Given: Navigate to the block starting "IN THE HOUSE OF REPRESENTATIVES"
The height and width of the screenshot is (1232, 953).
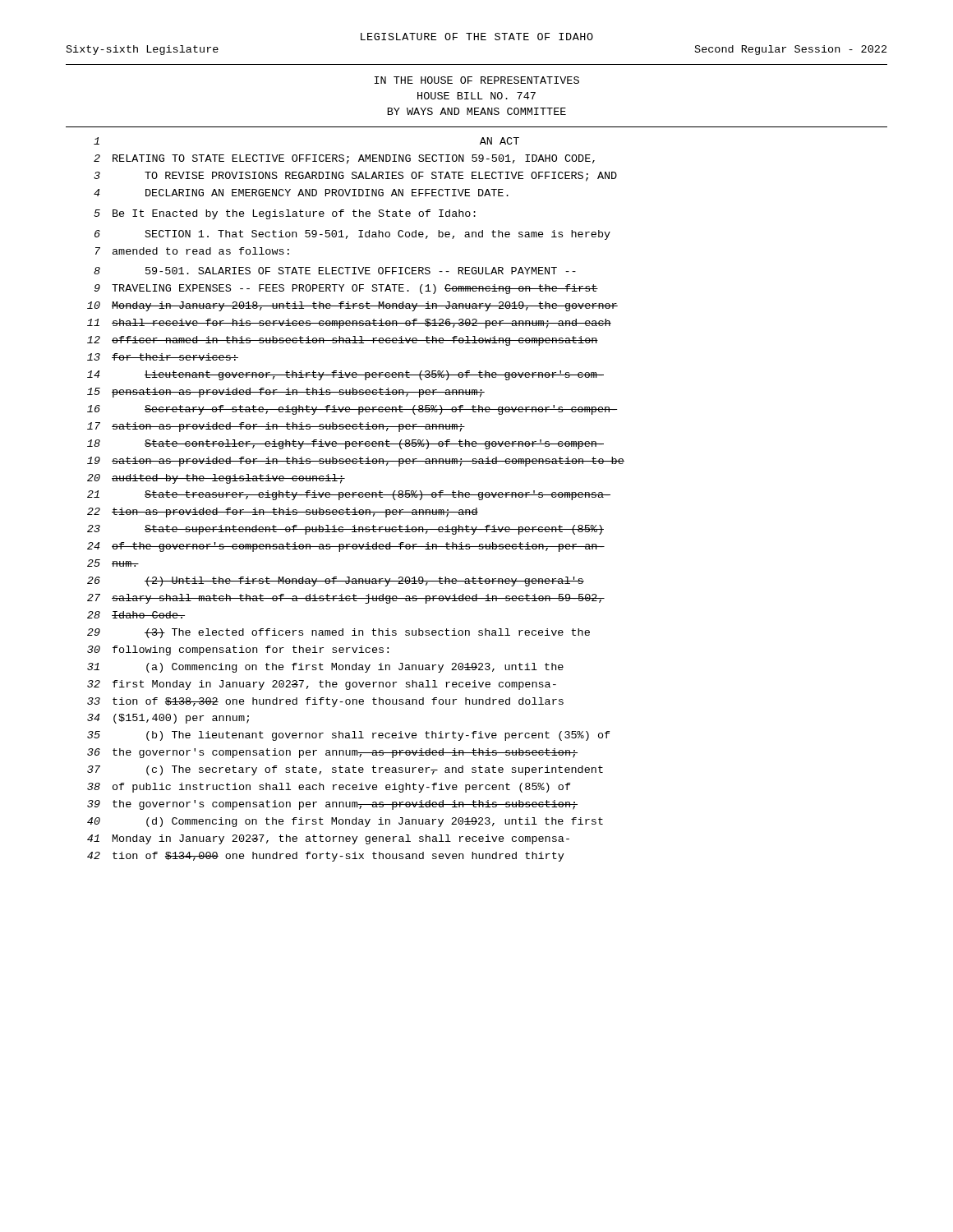Looking at the screenshot, I should (476, 81).
